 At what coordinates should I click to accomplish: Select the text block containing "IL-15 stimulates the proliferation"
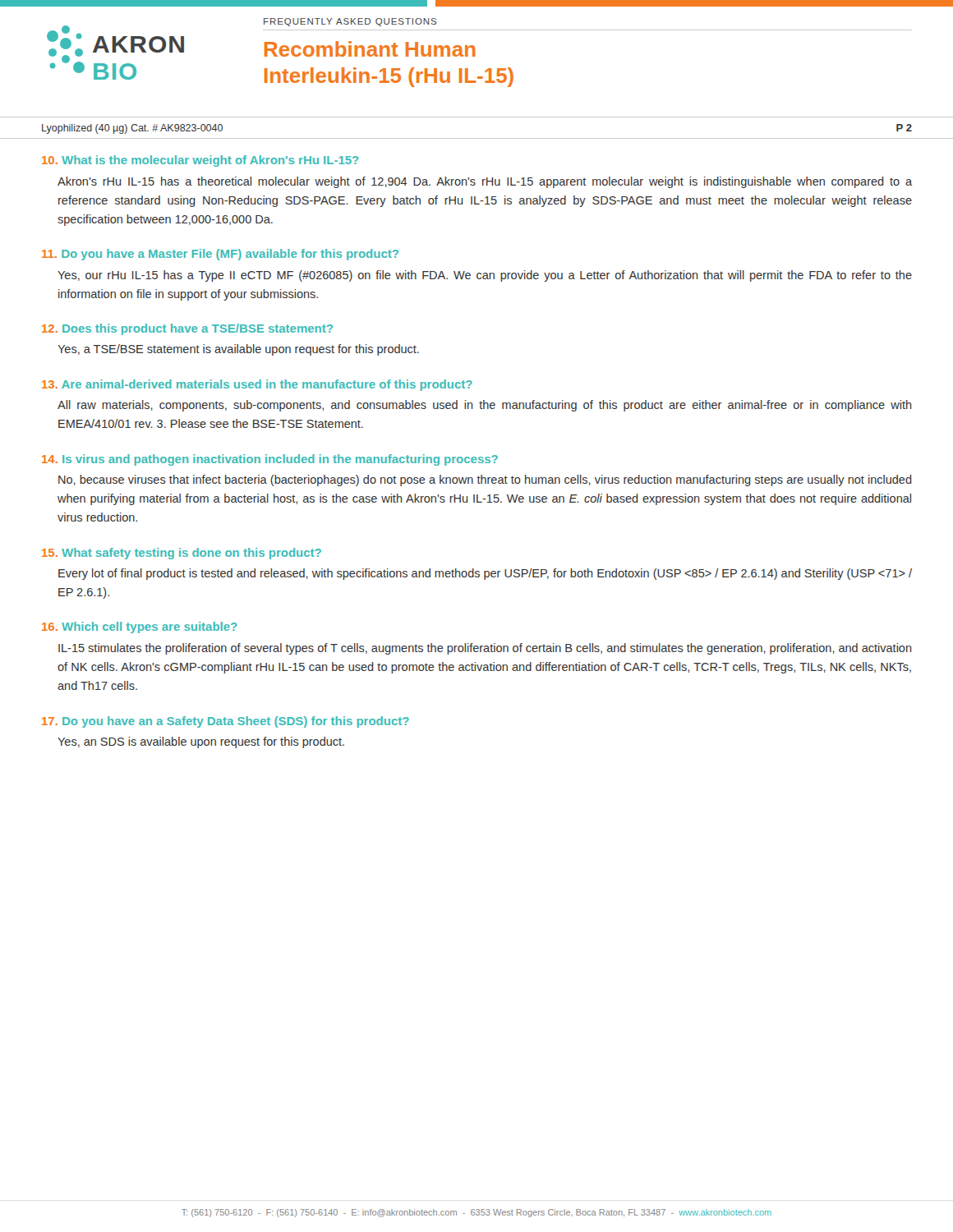click(485, 667)
